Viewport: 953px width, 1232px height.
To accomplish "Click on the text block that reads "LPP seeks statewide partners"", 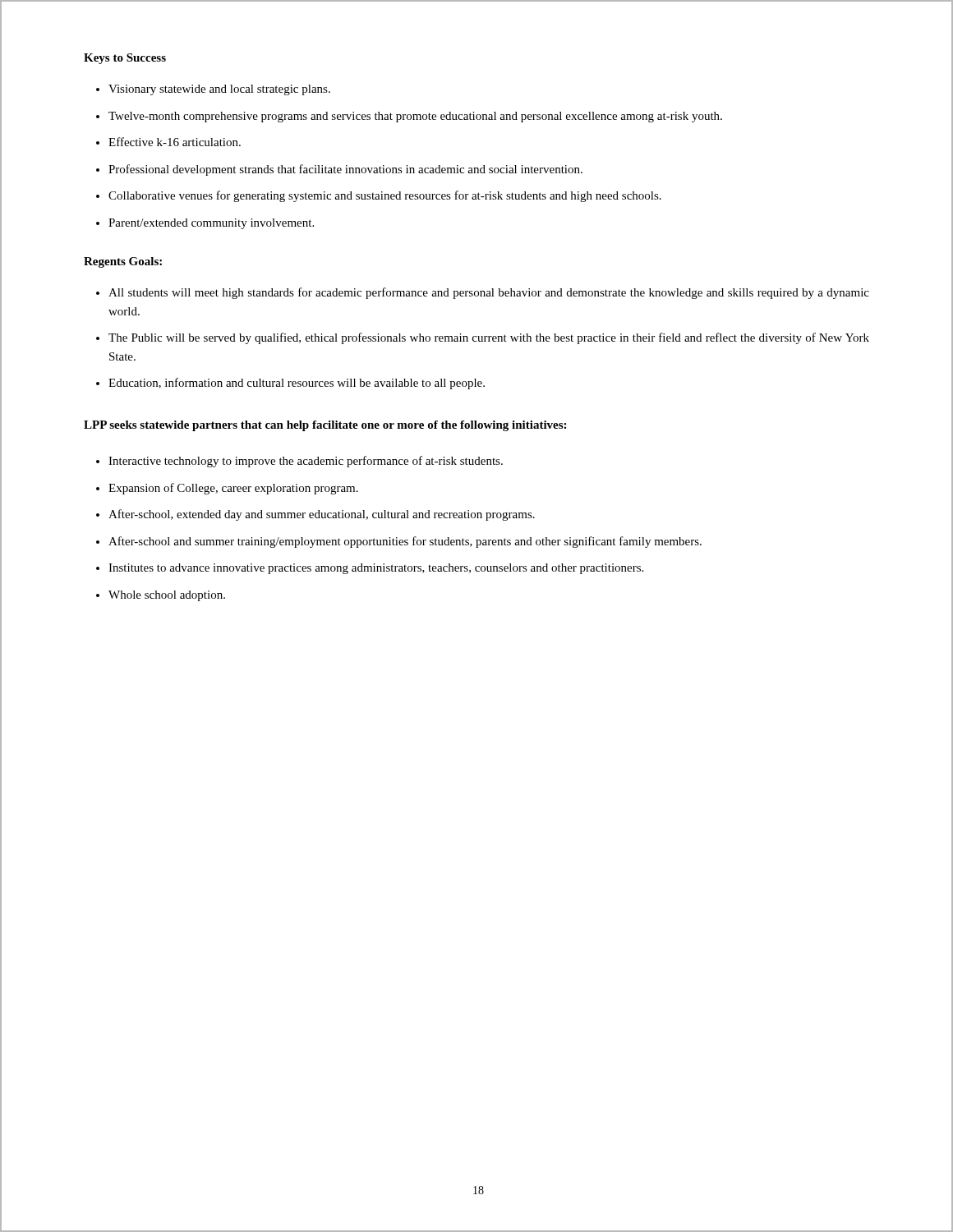I will 326,424.
